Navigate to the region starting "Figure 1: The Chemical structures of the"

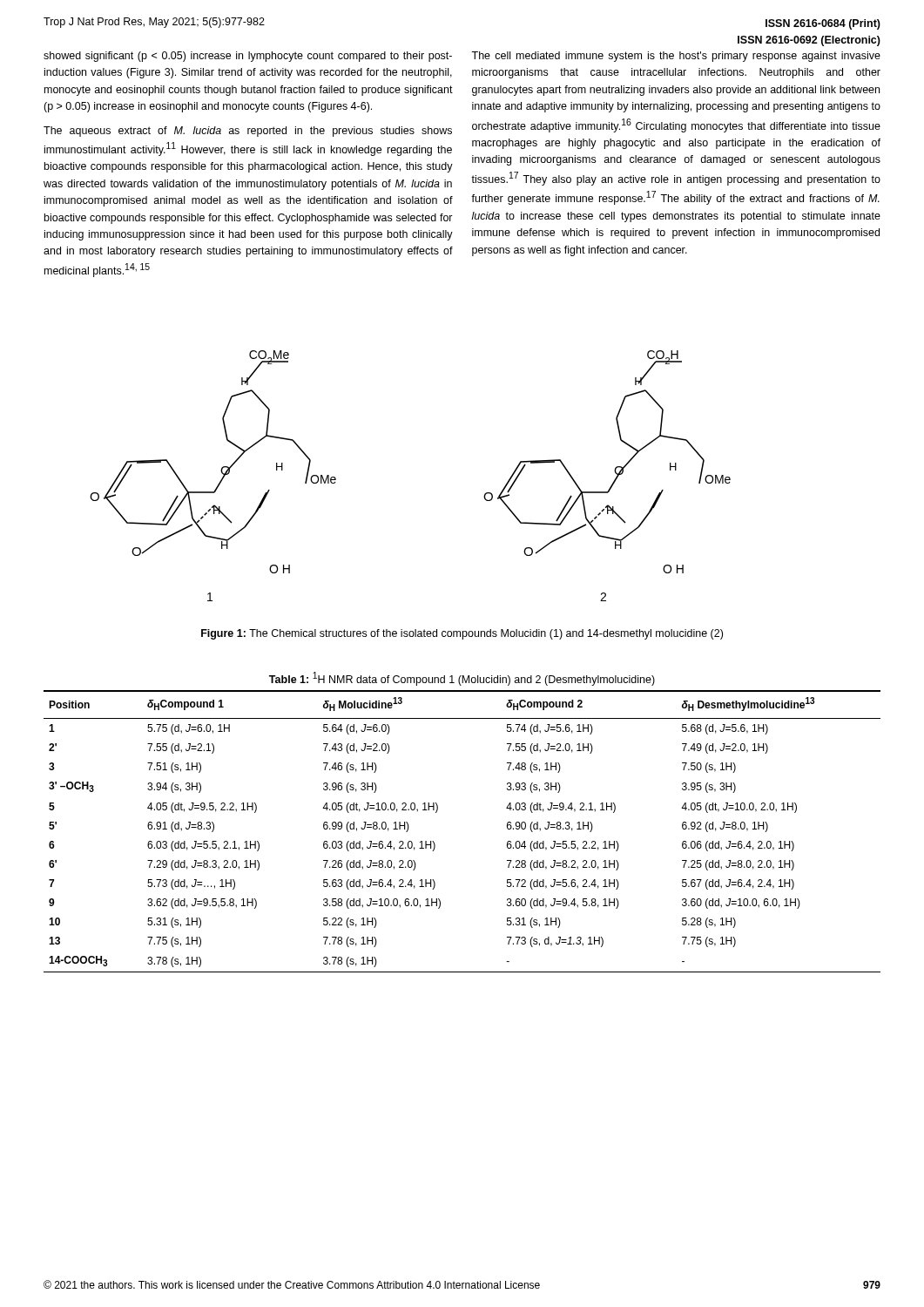coord(462,633)
